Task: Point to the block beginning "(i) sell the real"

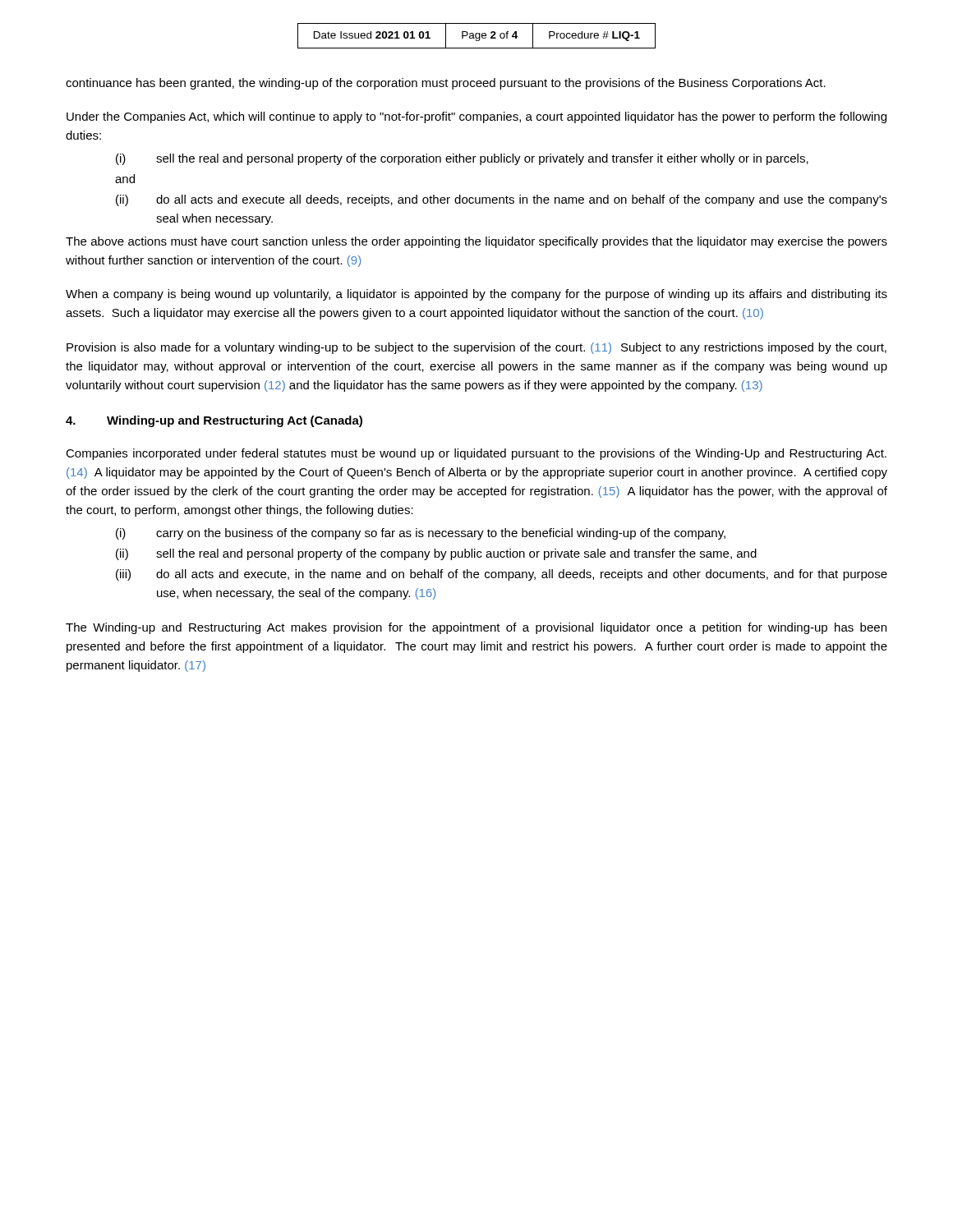Action: pyautogui.click(x=501, y=158)
